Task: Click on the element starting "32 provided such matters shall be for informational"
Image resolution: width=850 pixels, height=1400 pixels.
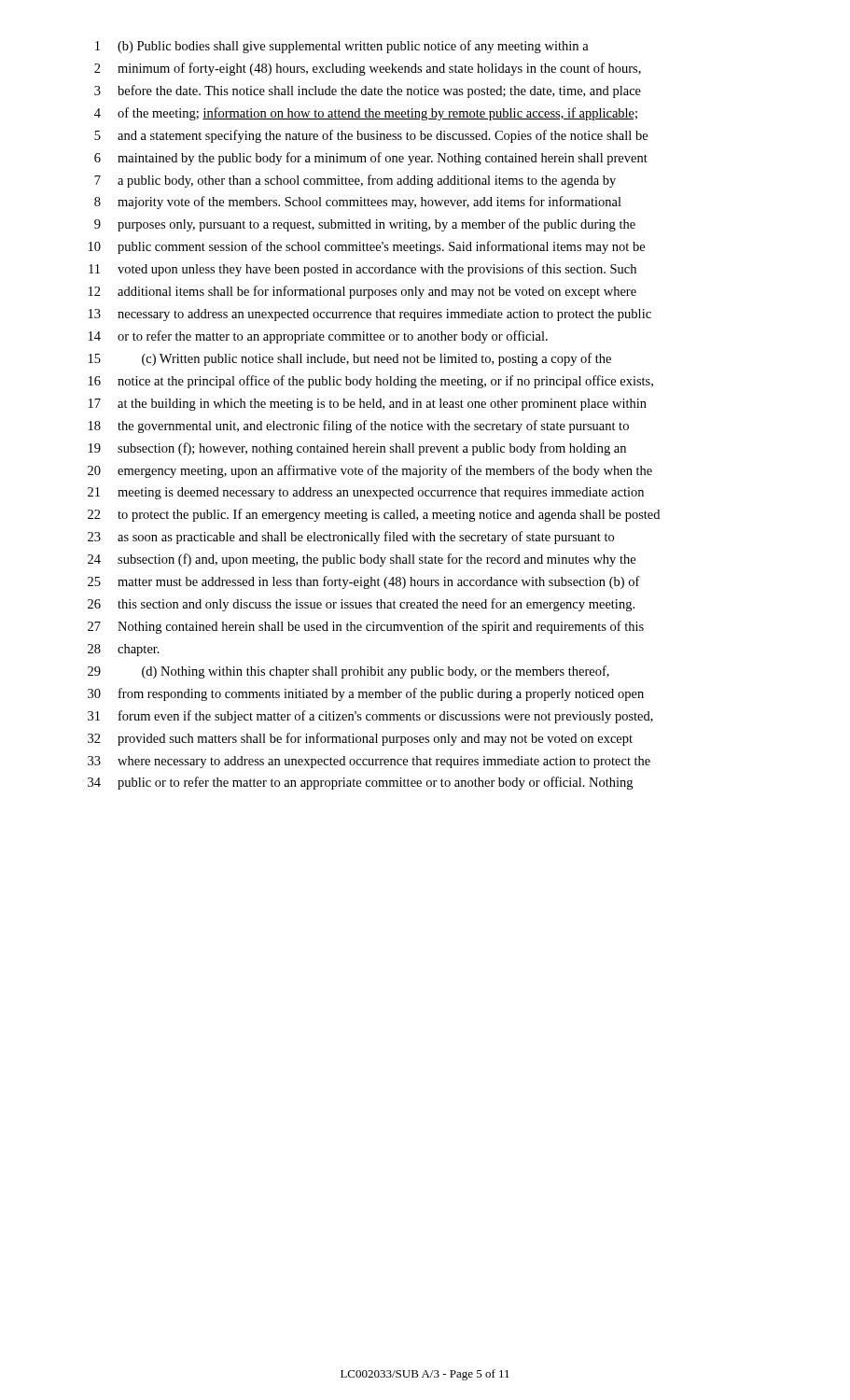Action: (x=425, y=739)
